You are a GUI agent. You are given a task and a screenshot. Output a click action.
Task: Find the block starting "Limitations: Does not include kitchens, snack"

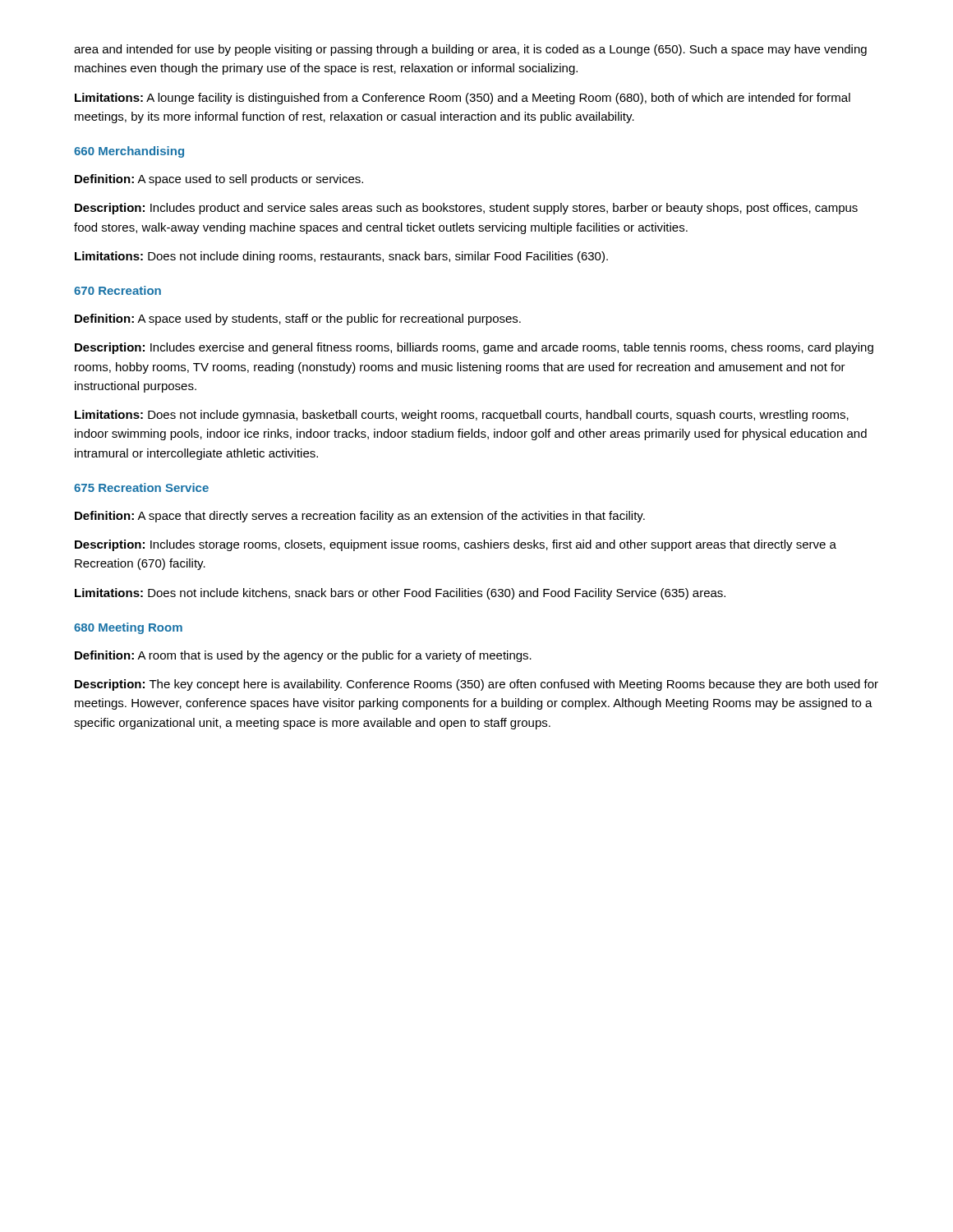click(400, 592)
